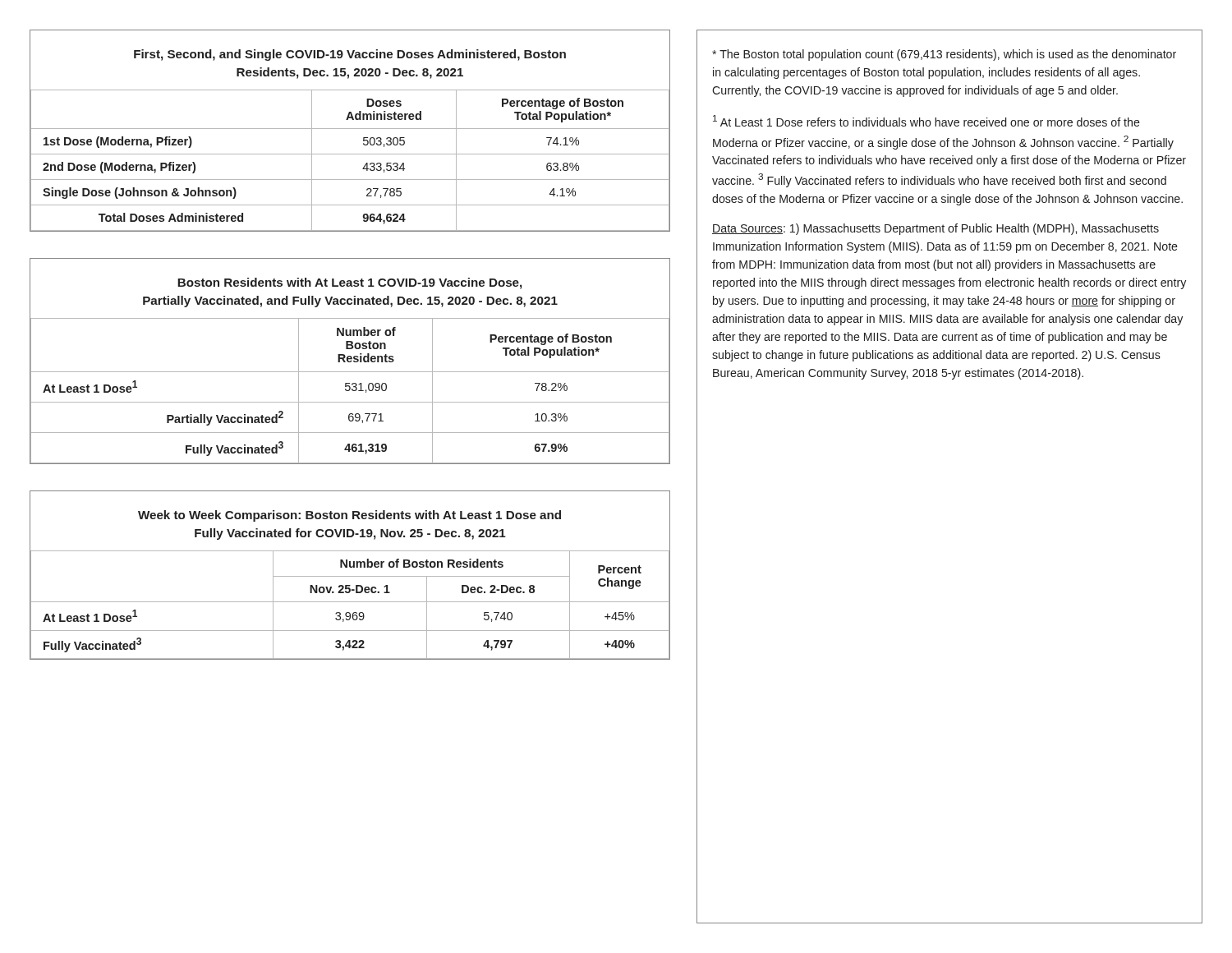Find the block on this page that starts "Data Sources: 1) Massachusetts Department of"
The height and width of the screenshot is (953, 1232).
click(x=949, y=301)
